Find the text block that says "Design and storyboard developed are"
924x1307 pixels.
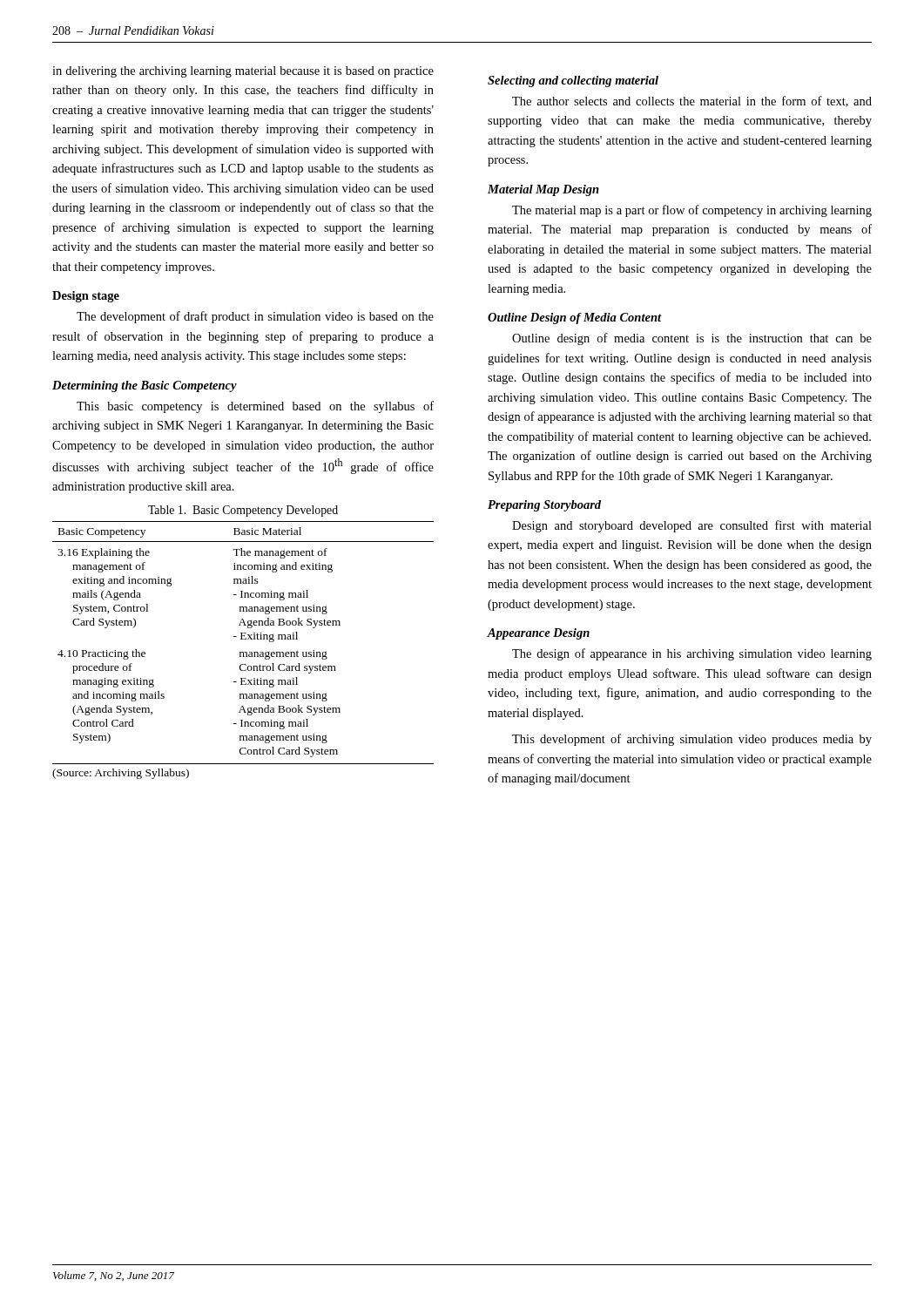click(x=680, y=565)
